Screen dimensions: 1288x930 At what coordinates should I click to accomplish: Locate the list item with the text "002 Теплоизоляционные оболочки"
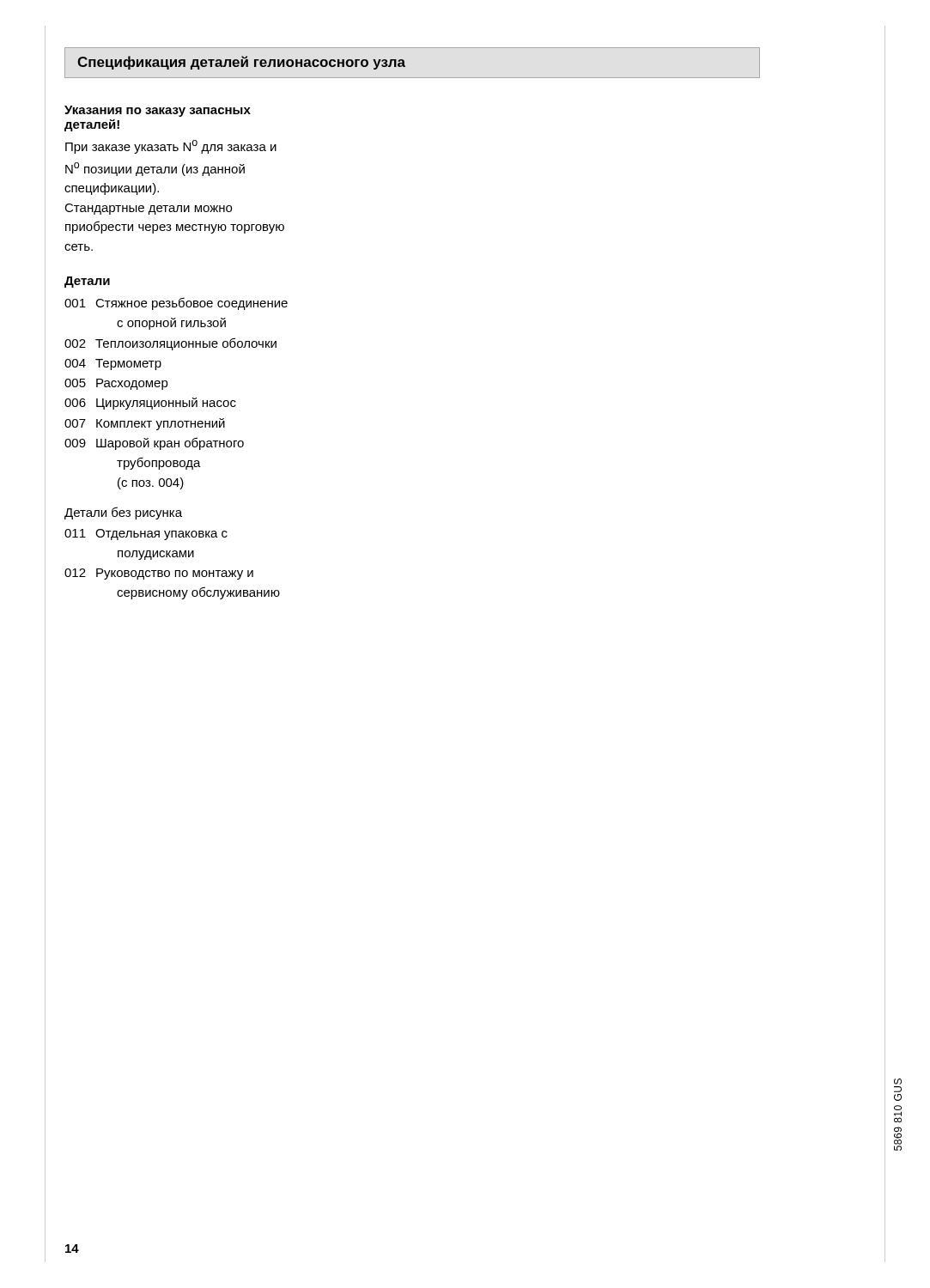pyautogui.click(x=228, y=343)
